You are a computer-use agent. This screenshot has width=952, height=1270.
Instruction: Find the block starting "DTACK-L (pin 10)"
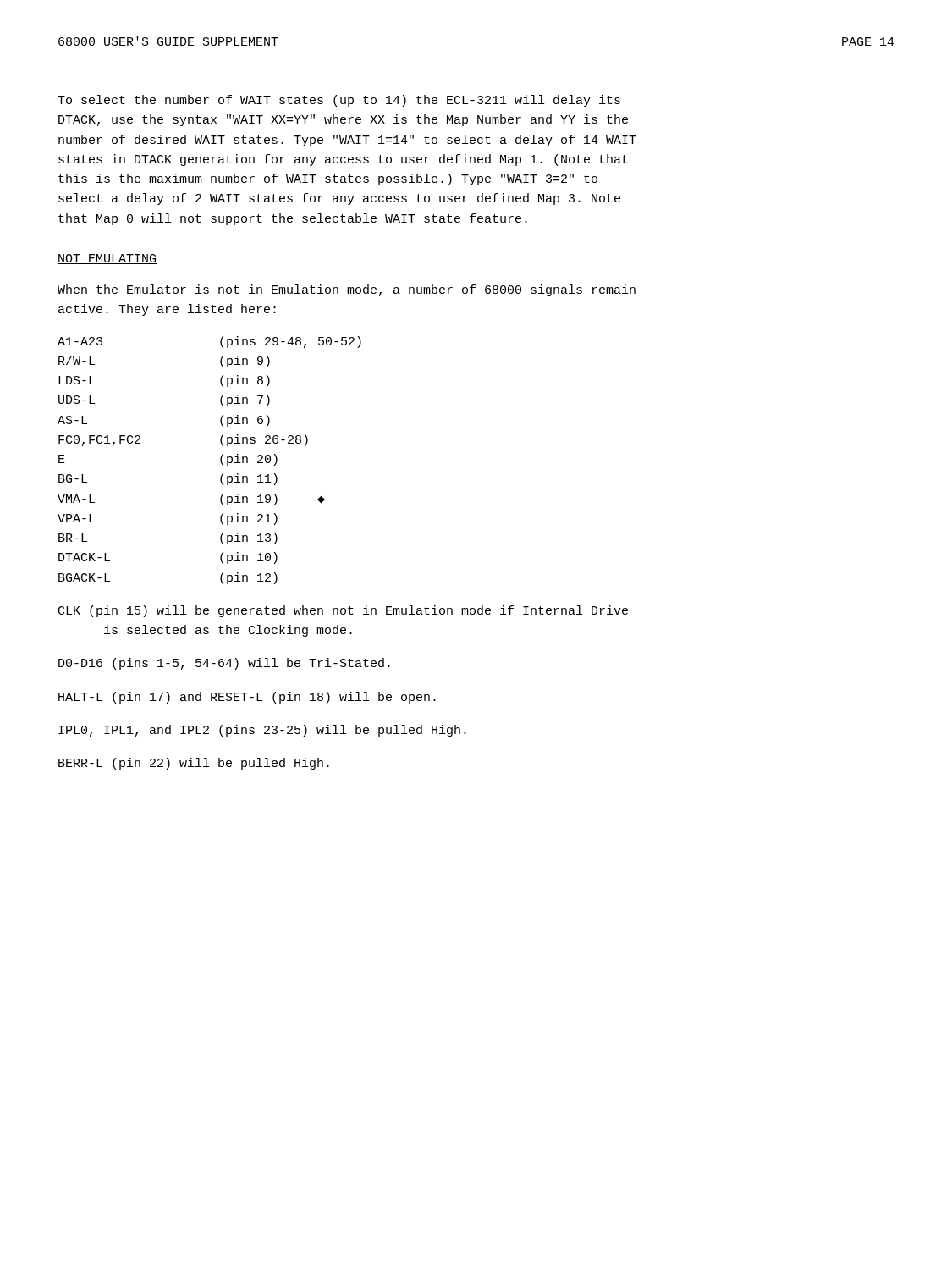point(83,558)
